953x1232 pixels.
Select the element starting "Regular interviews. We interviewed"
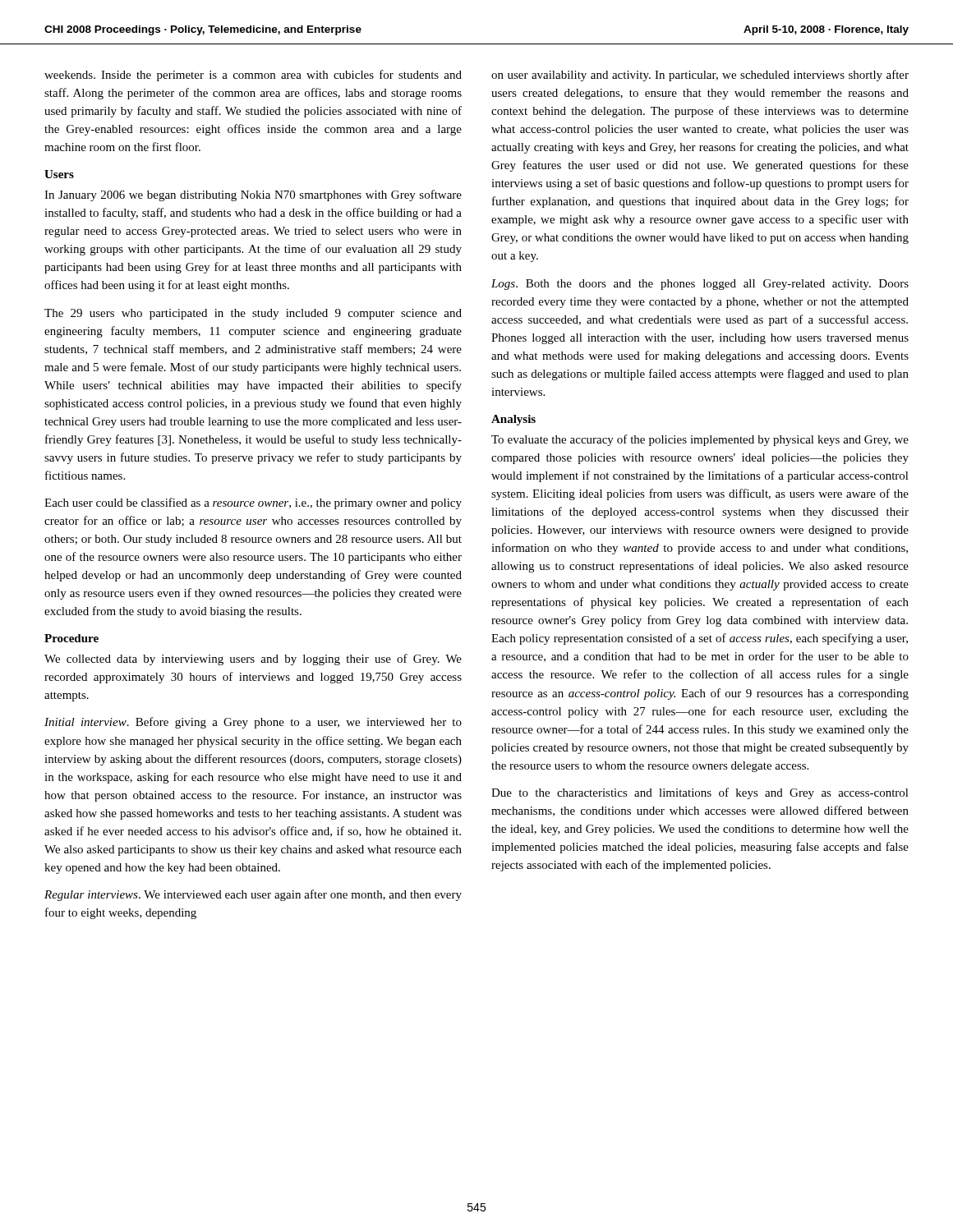(253, 903)
